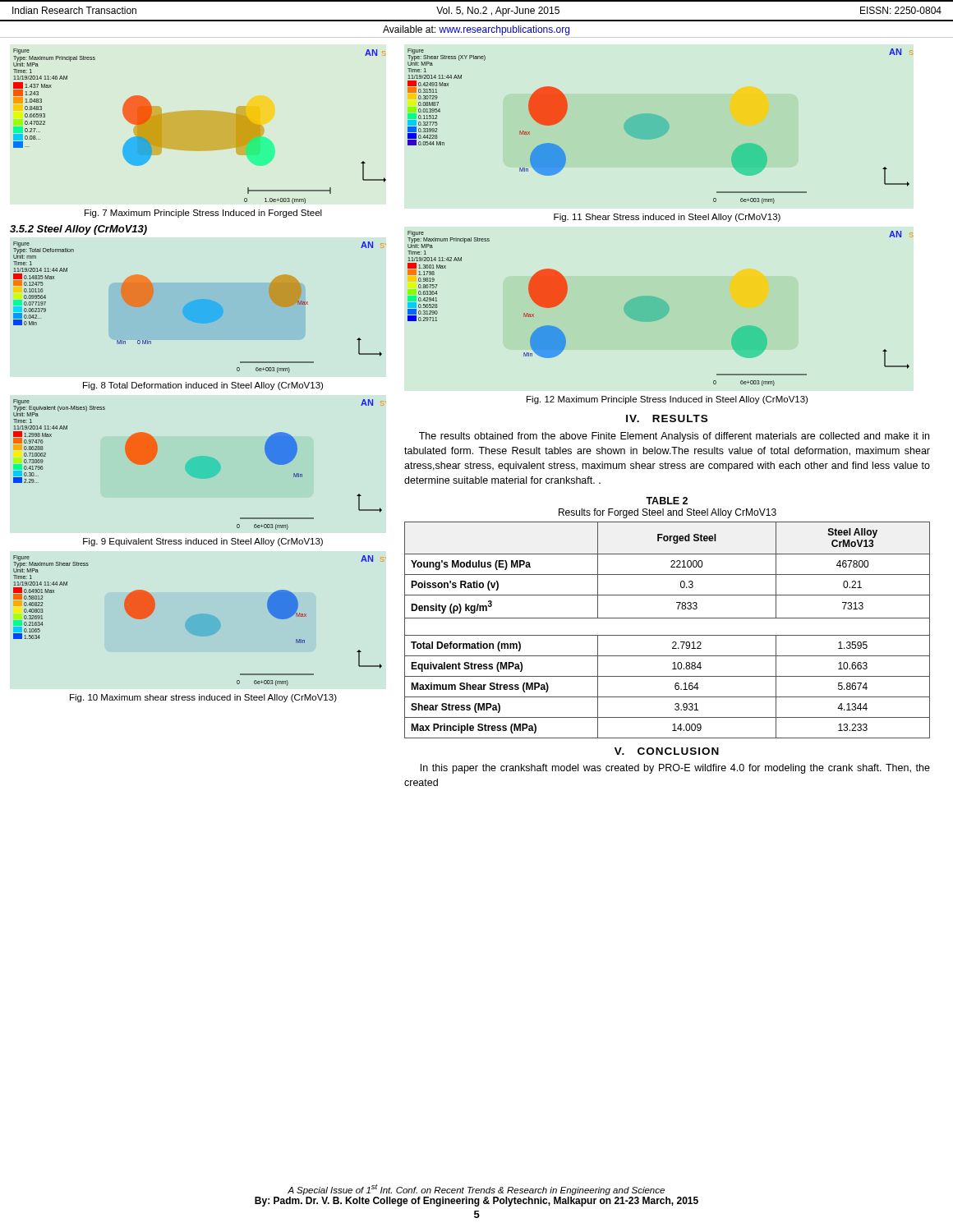The height and width of the screenshot is (1232, 953).
Task: Click on the element starting "The results obtained from the above"
Action: pos(667,458)
